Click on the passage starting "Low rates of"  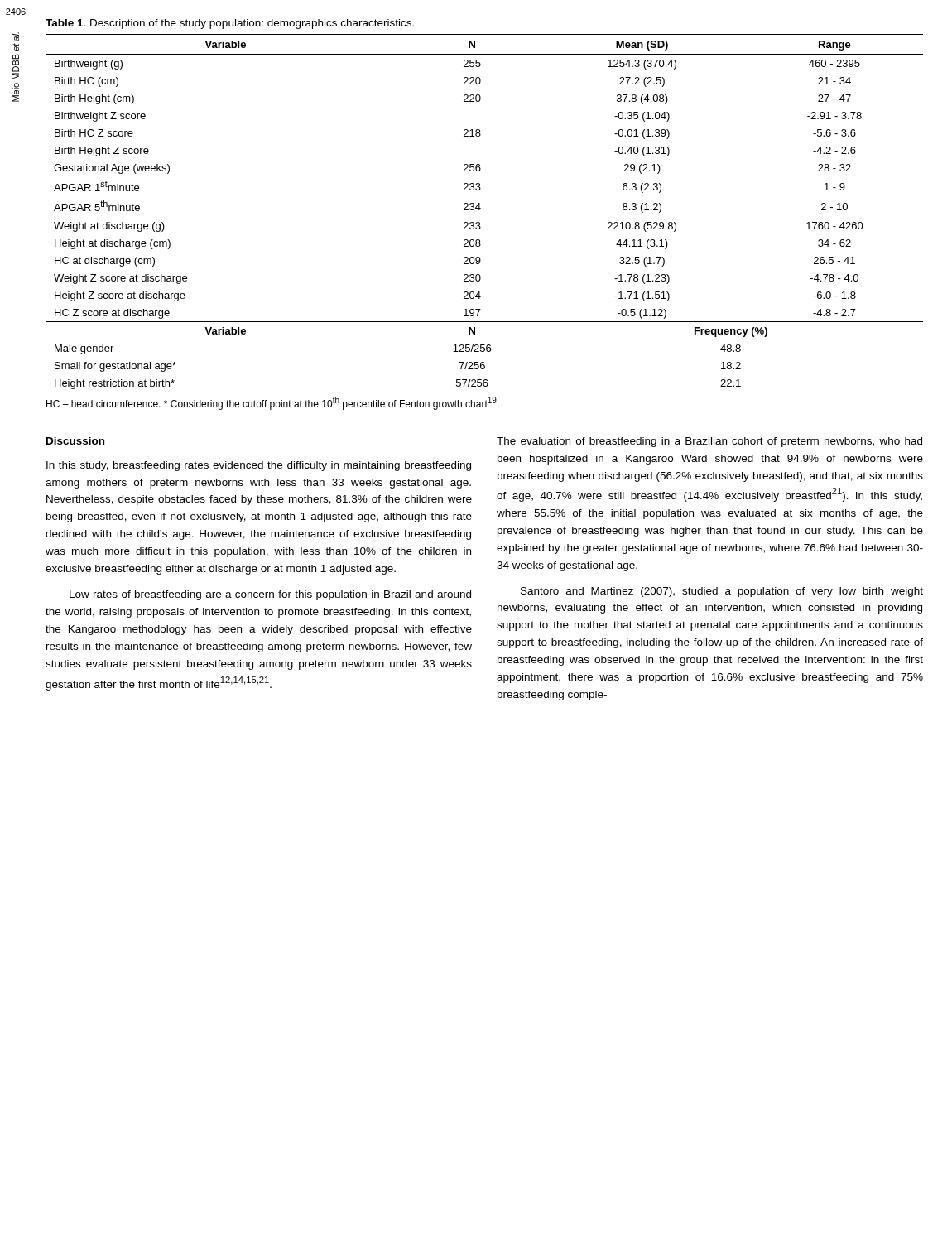click(259, 640)
